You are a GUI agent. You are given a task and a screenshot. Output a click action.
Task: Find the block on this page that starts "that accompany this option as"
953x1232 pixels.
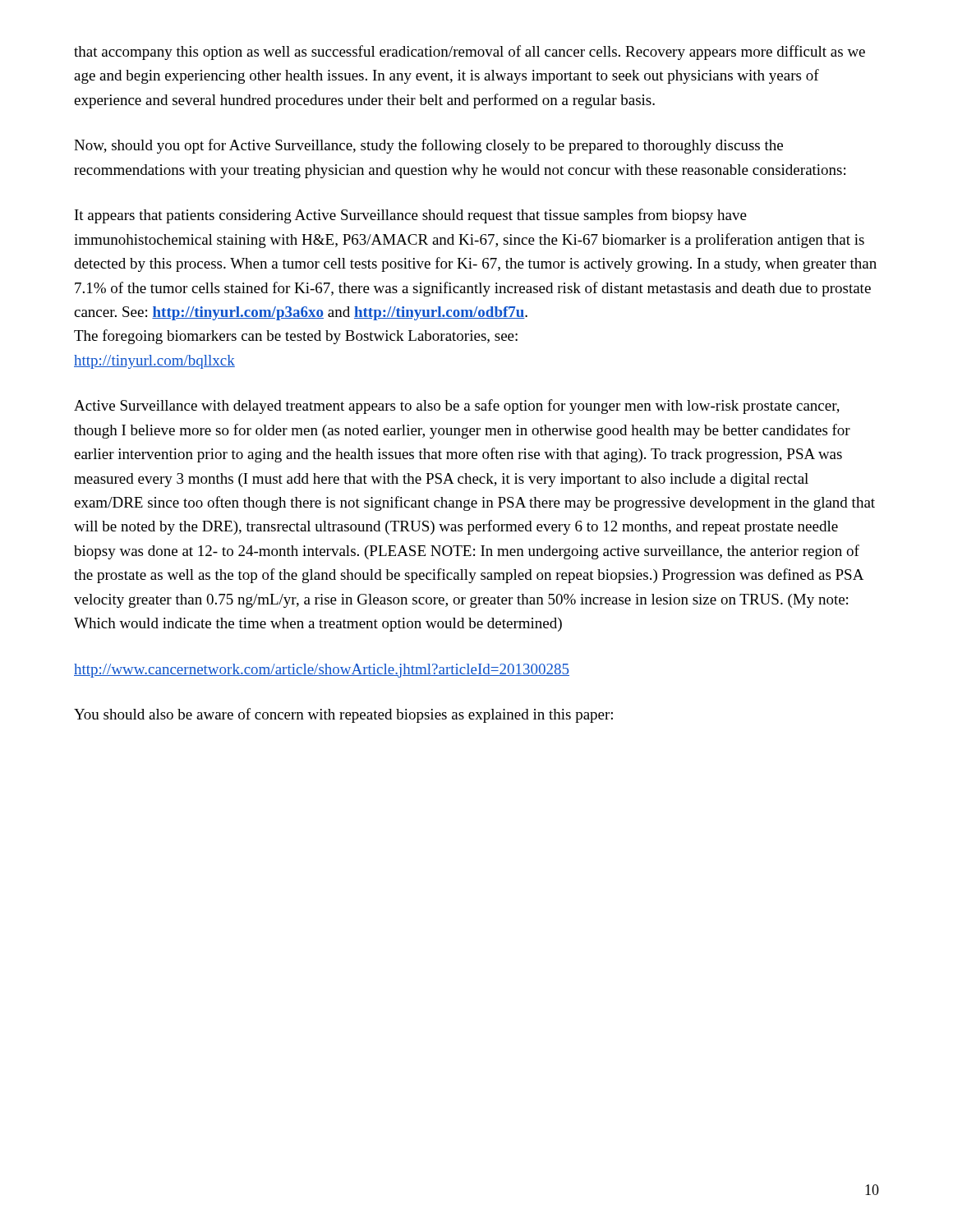coord(470,76)
